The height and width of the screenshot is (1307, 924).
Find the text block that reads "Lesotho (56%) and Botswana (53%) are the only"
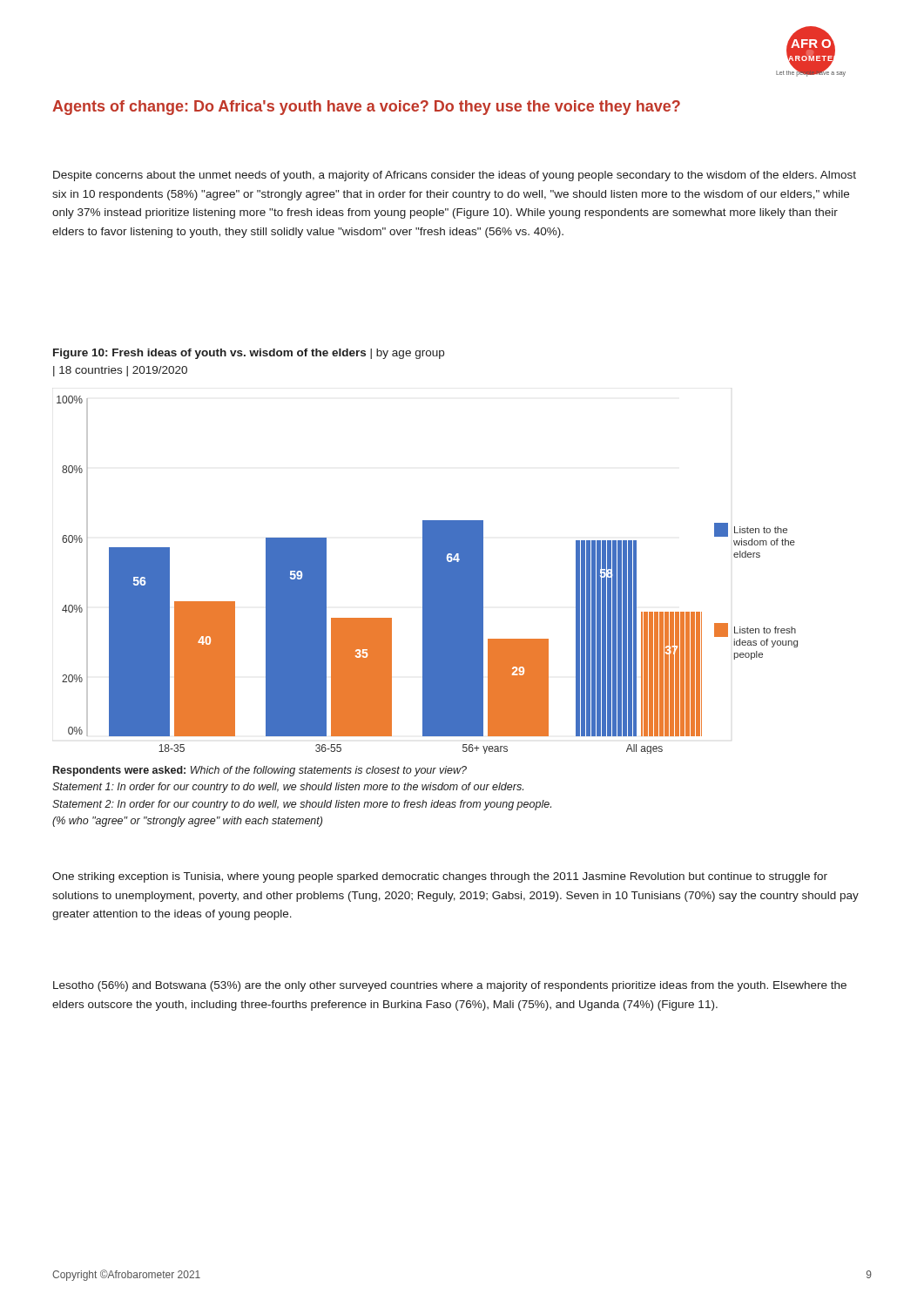pyautogui.click(x=450, y=994)
